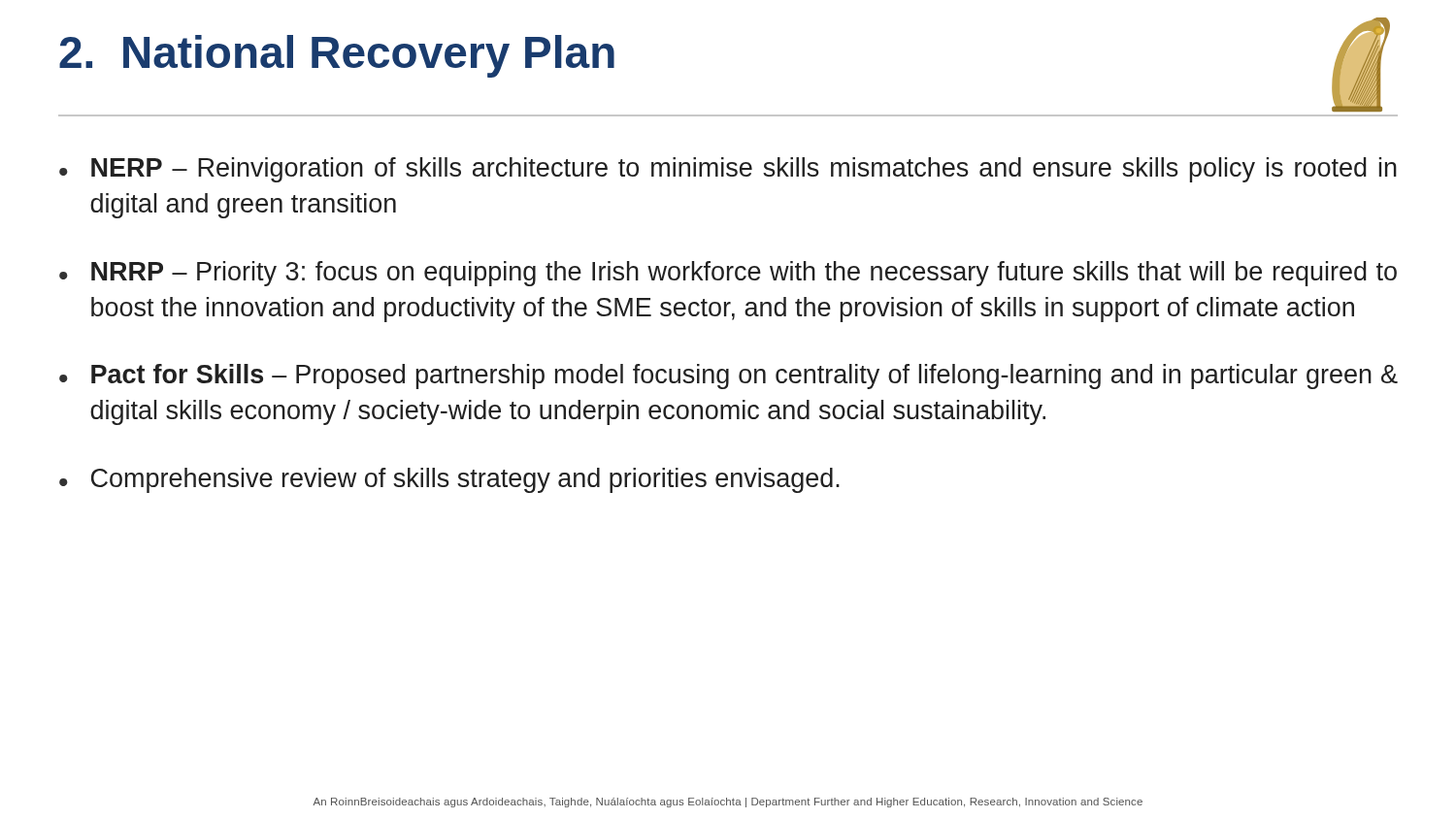Find the region starting "• NERP – Reinvigoration of skills architecture to"

728,187
